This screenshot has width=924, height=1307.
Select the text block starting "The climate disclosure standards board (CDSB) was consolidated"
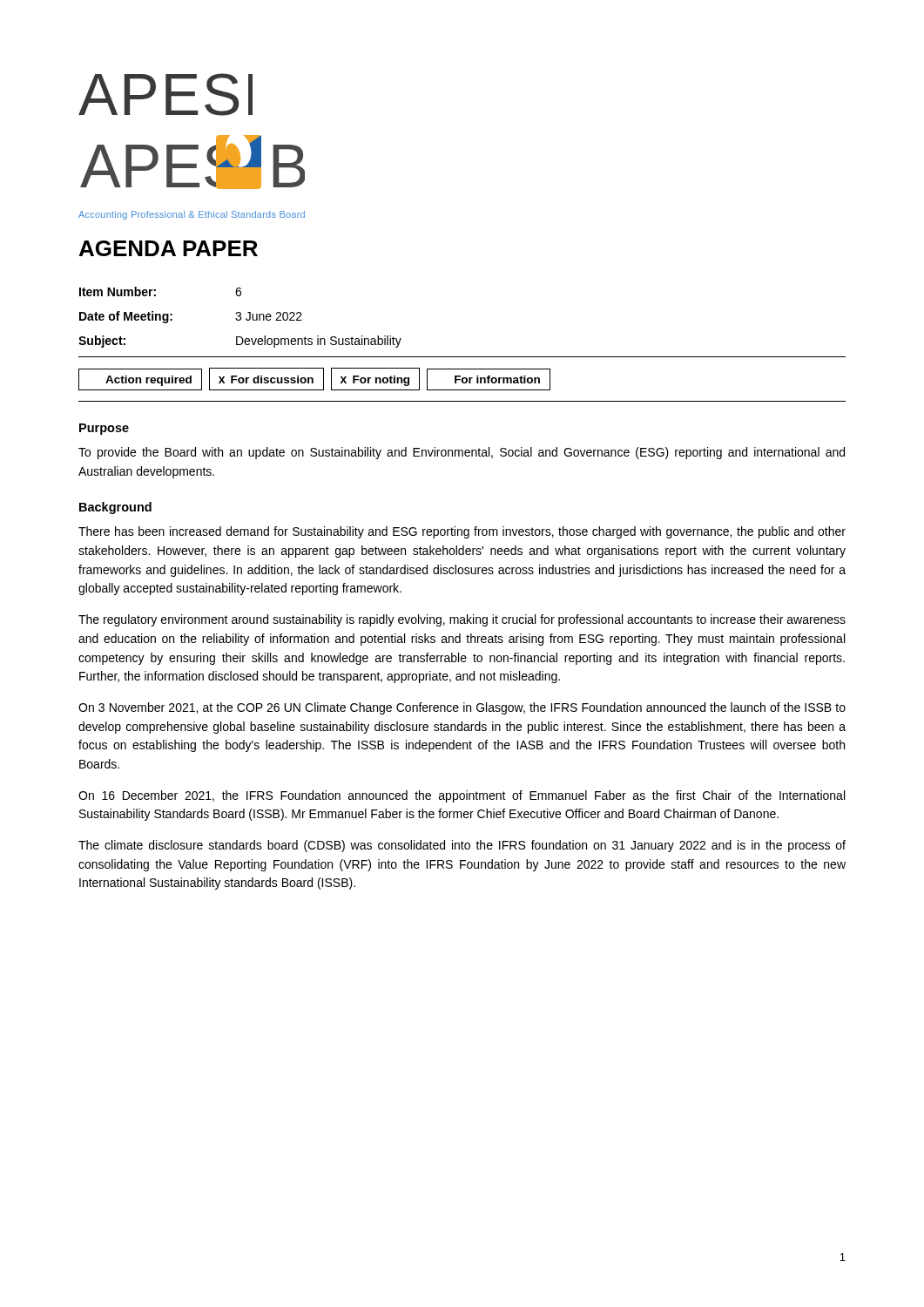click(x=462, y=864)
